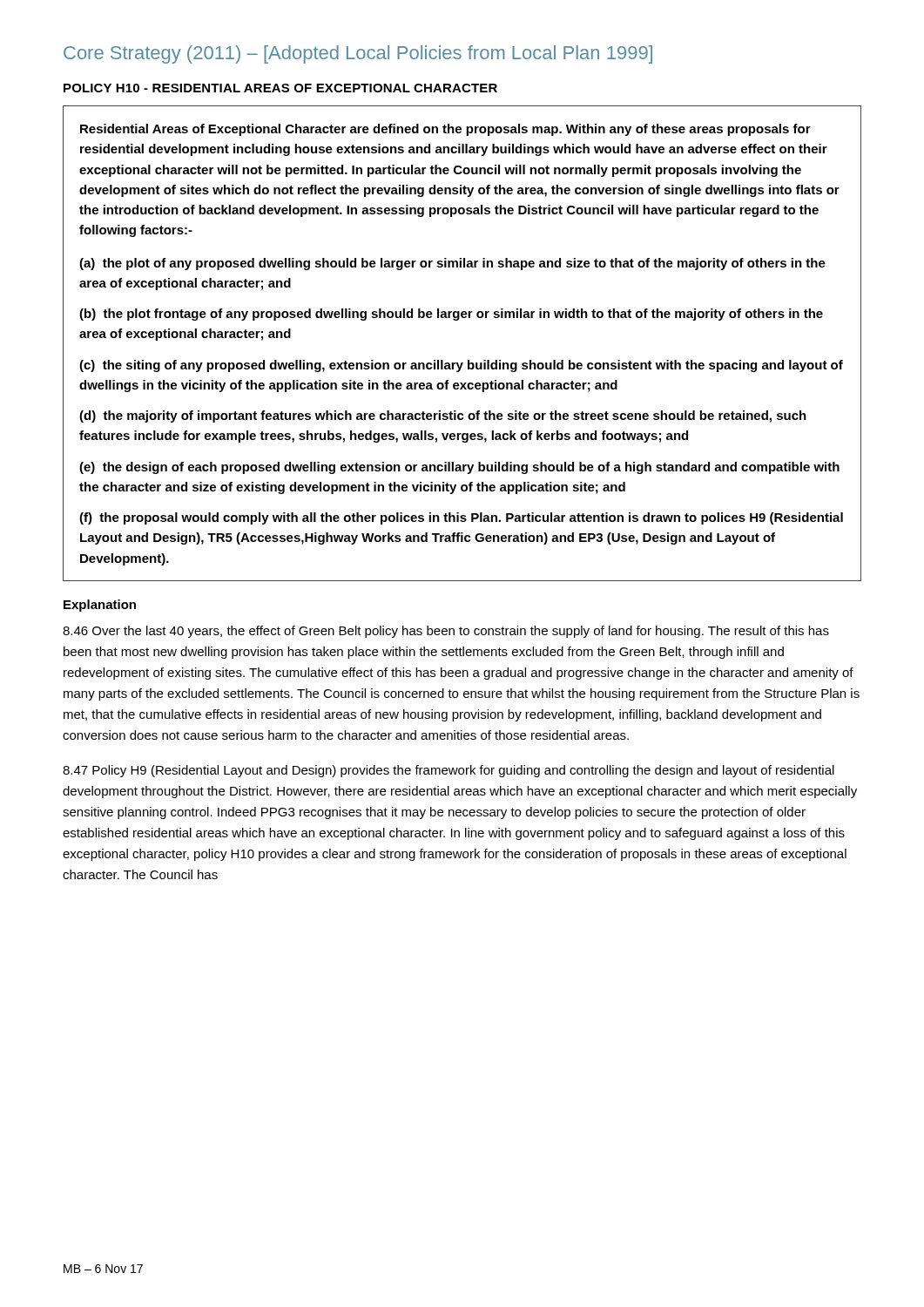Point to the region starting "46 Over the last 40 years, the"
This screenshot has height=1307, width=924.
(x=461, y=682)
